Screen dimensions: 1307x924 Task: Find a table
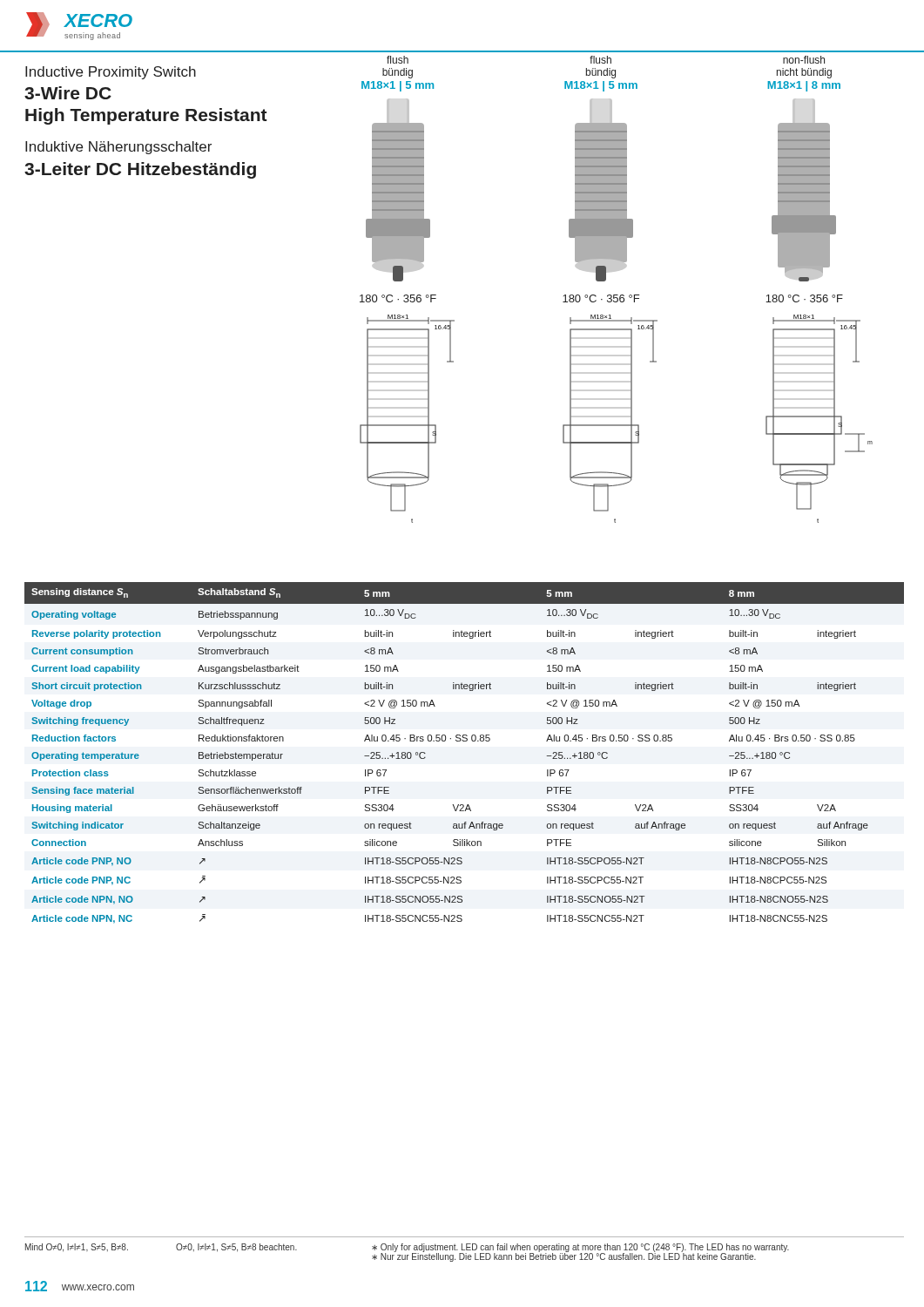coord(464,755)
